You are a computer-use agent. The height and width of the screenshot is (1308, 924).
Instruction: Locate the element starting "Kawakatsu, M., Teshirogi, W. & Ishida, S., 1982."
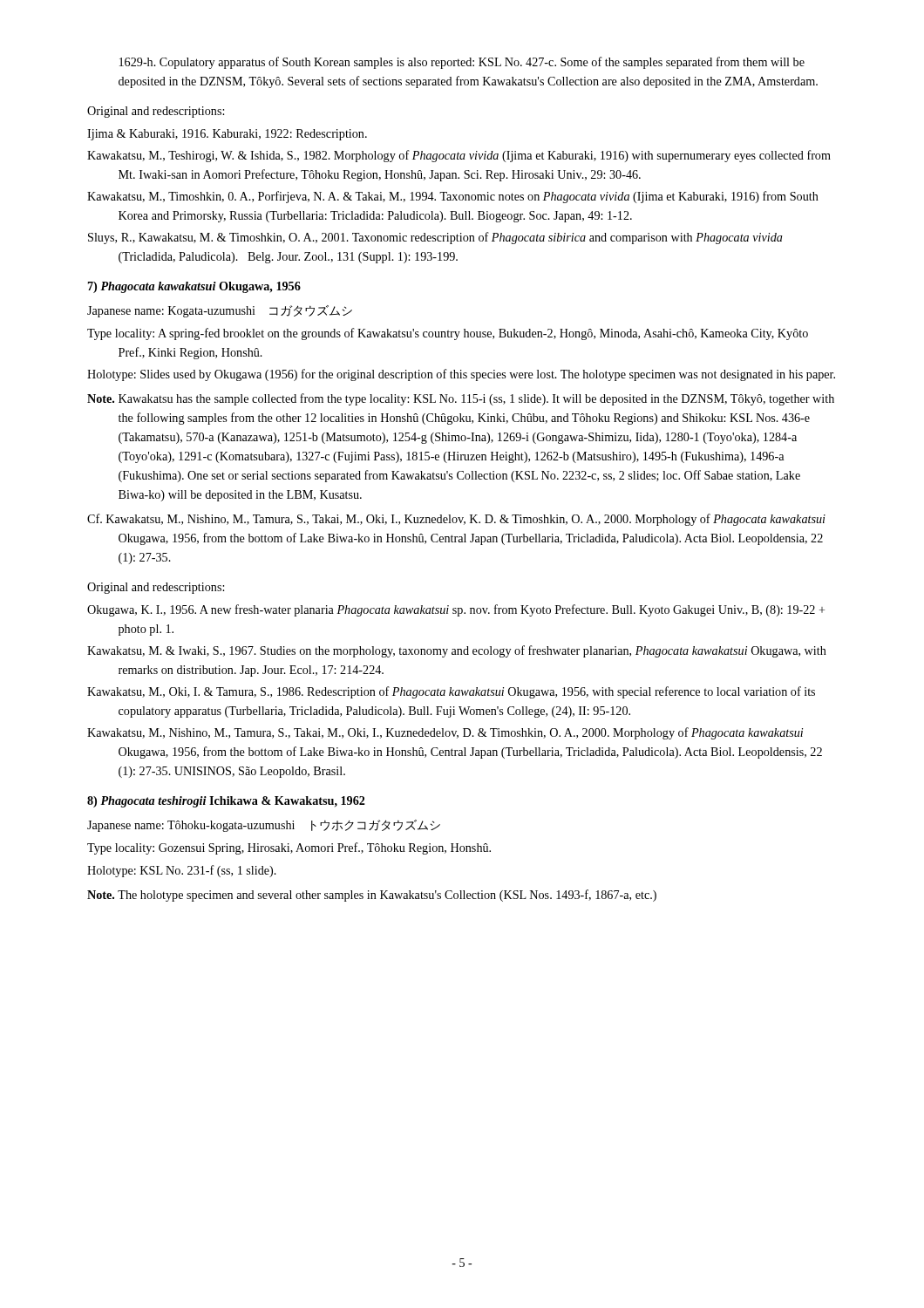tap(459, 165)
